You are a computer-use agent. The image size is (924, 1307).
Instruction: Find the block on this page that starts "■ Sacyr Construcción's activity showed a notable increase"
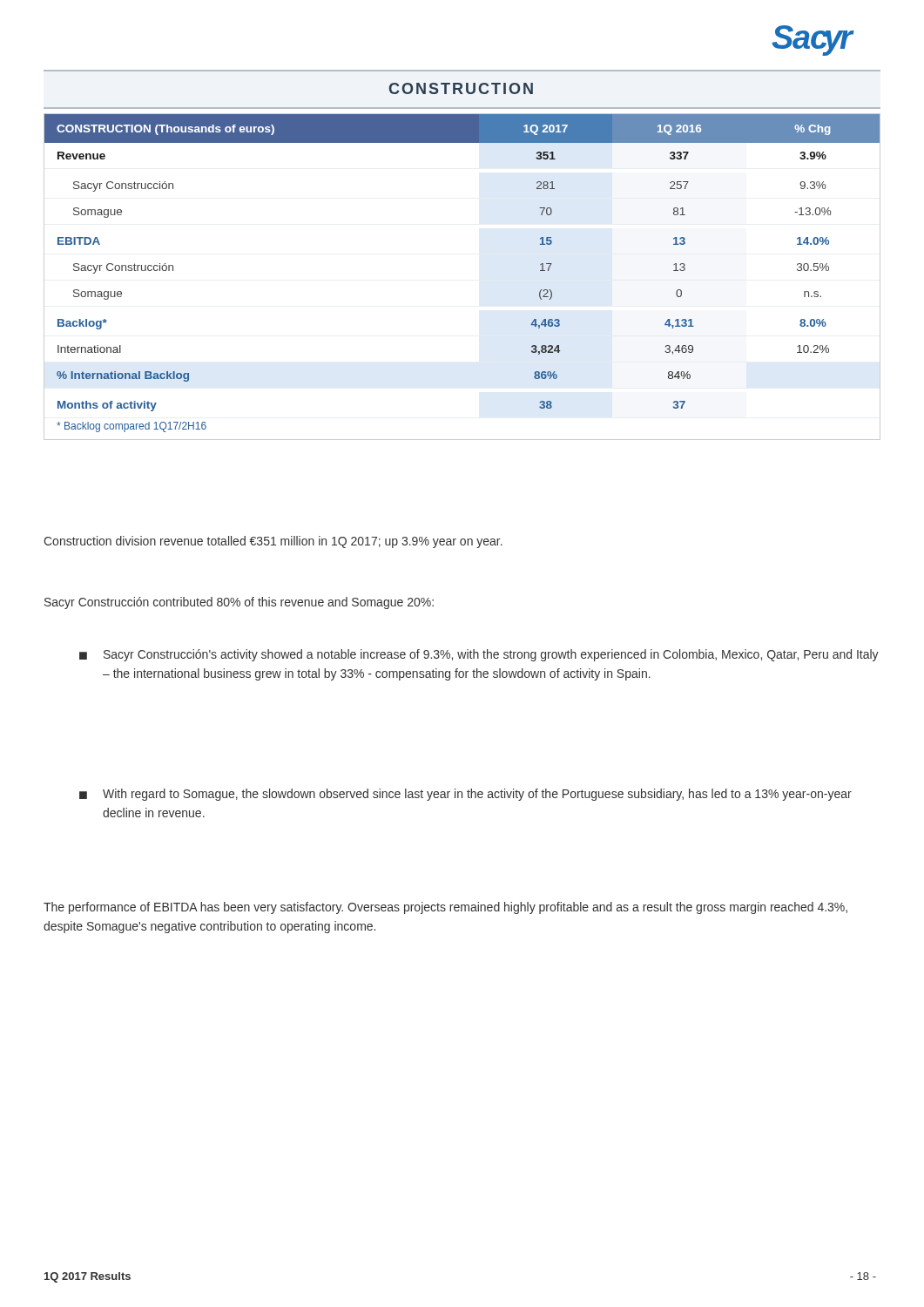click(462, 664)
